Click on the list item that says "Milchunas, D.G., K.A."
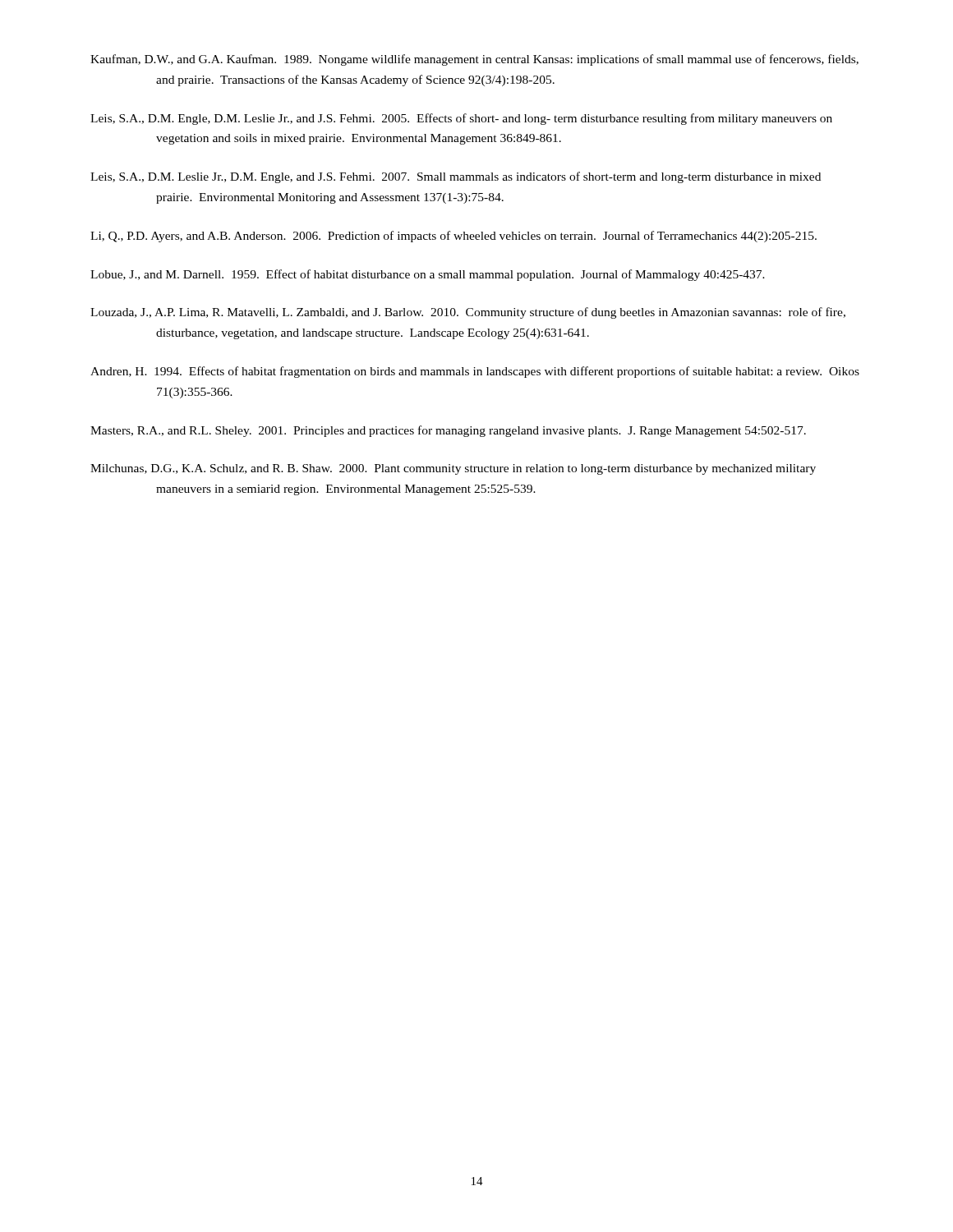This screenshot has width=953, height=1232. coord(476,479)
